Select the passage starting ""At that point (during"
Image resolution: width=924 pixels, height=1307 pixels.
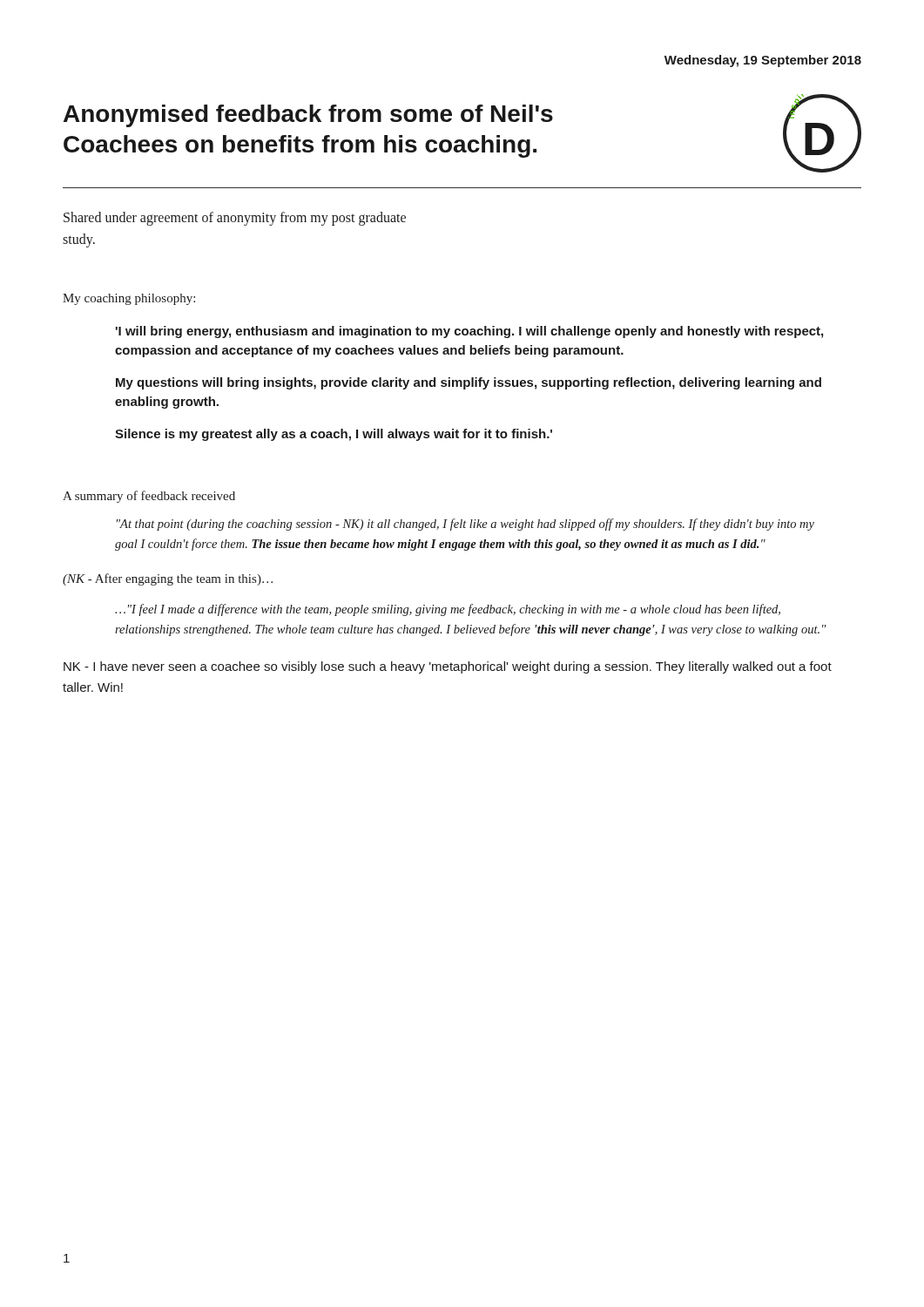[x=465, y=534]
